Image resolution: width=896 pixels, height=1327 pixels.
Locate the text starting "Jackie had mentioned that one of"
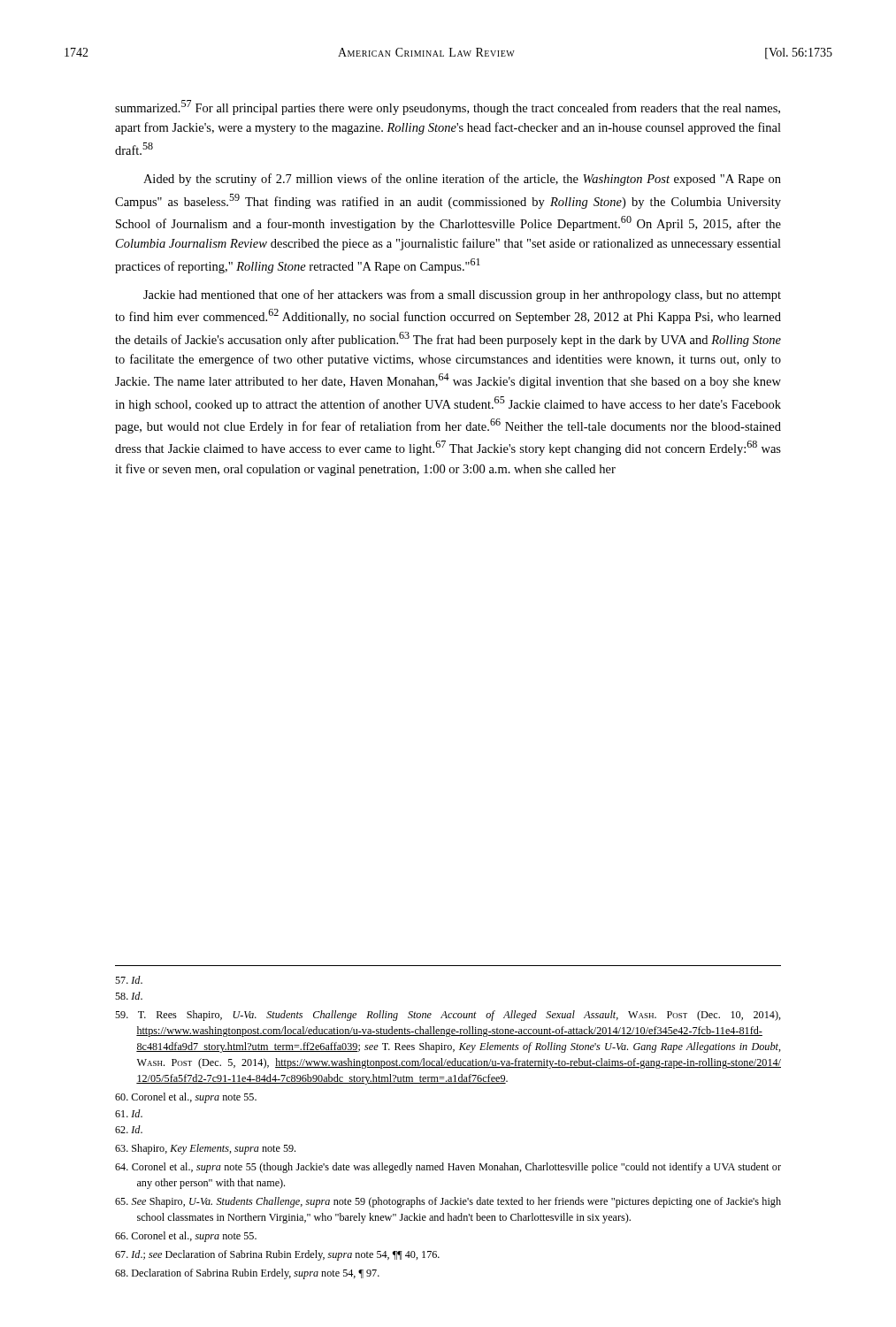point(448,382)
